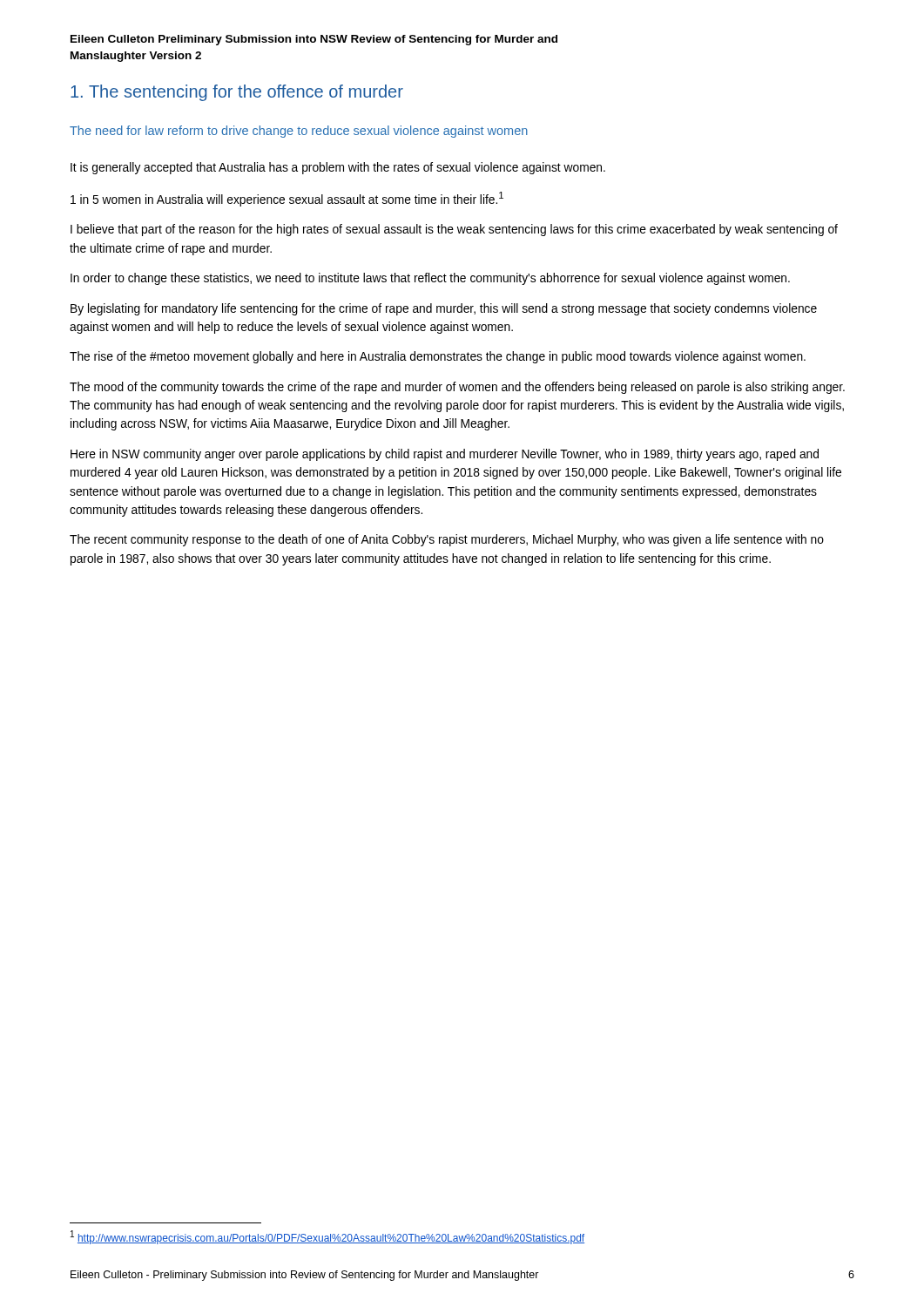Locate the text block that says "In order to change these"
The height and width of the screenshot is (1307, 924).
coord(430,279)
